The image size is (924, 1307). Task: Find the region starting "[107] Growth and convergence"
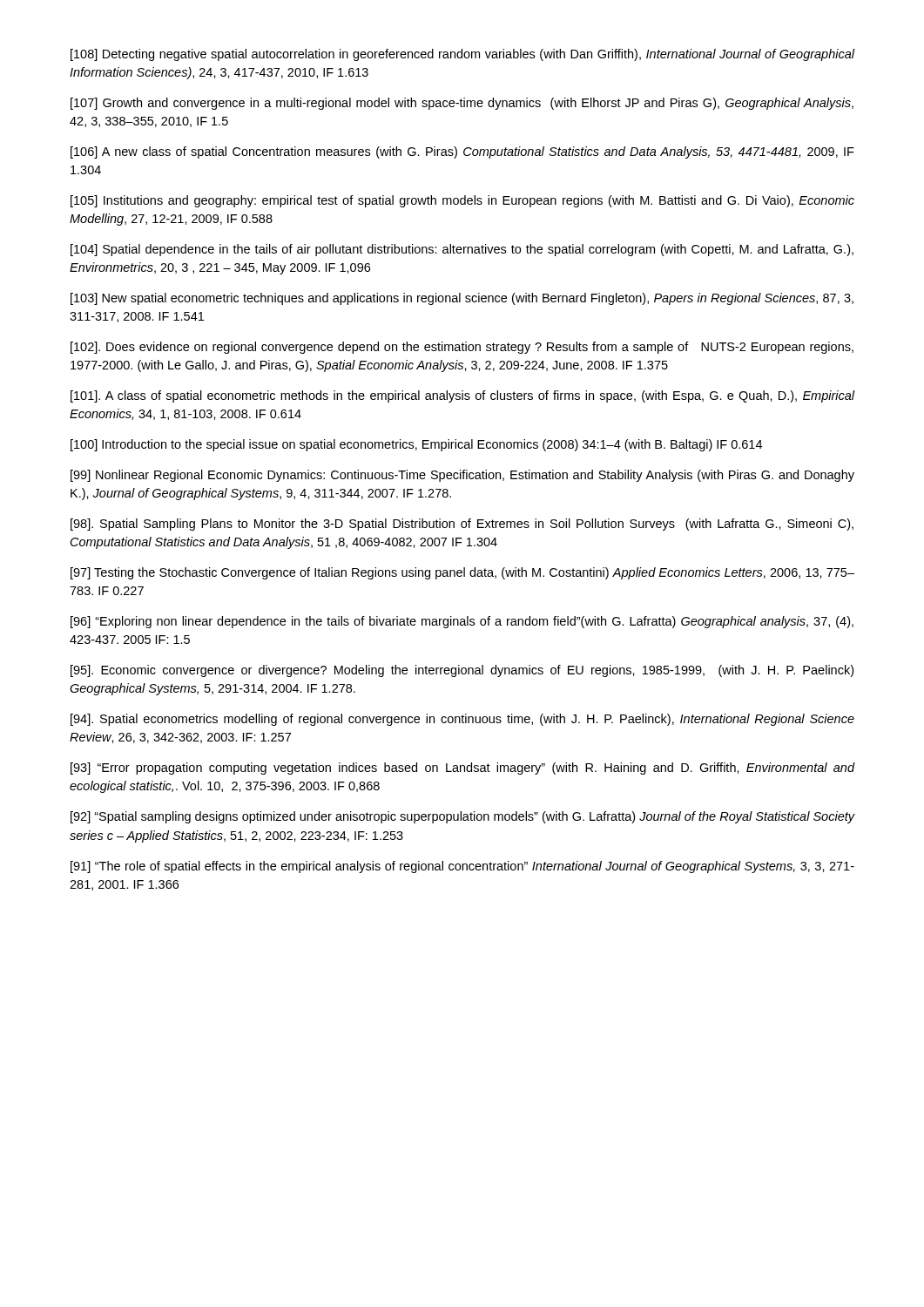point(462,112)
